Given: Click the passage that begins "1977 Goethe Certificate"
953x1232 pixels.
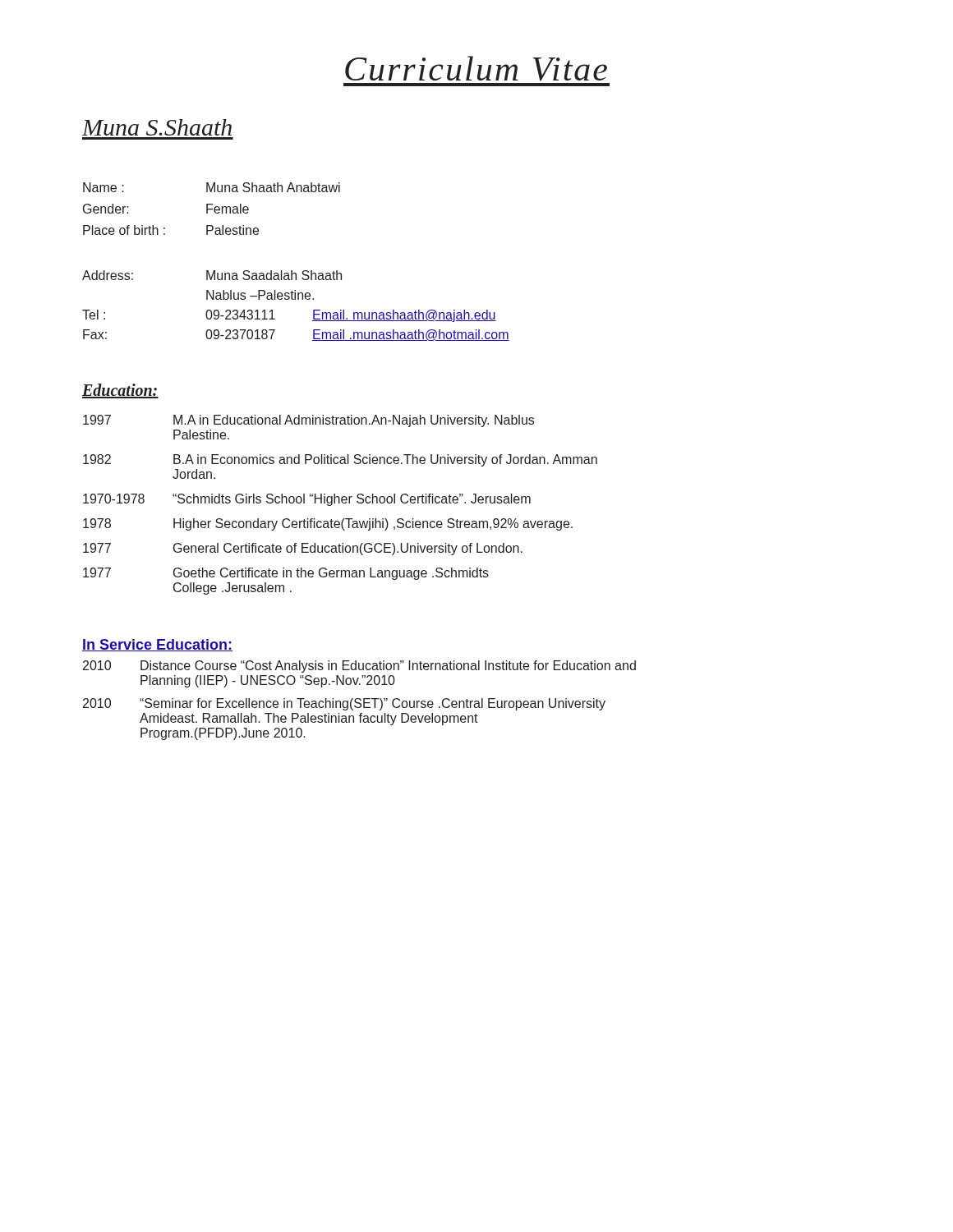Looking at the screenshot, I should 476,581.
